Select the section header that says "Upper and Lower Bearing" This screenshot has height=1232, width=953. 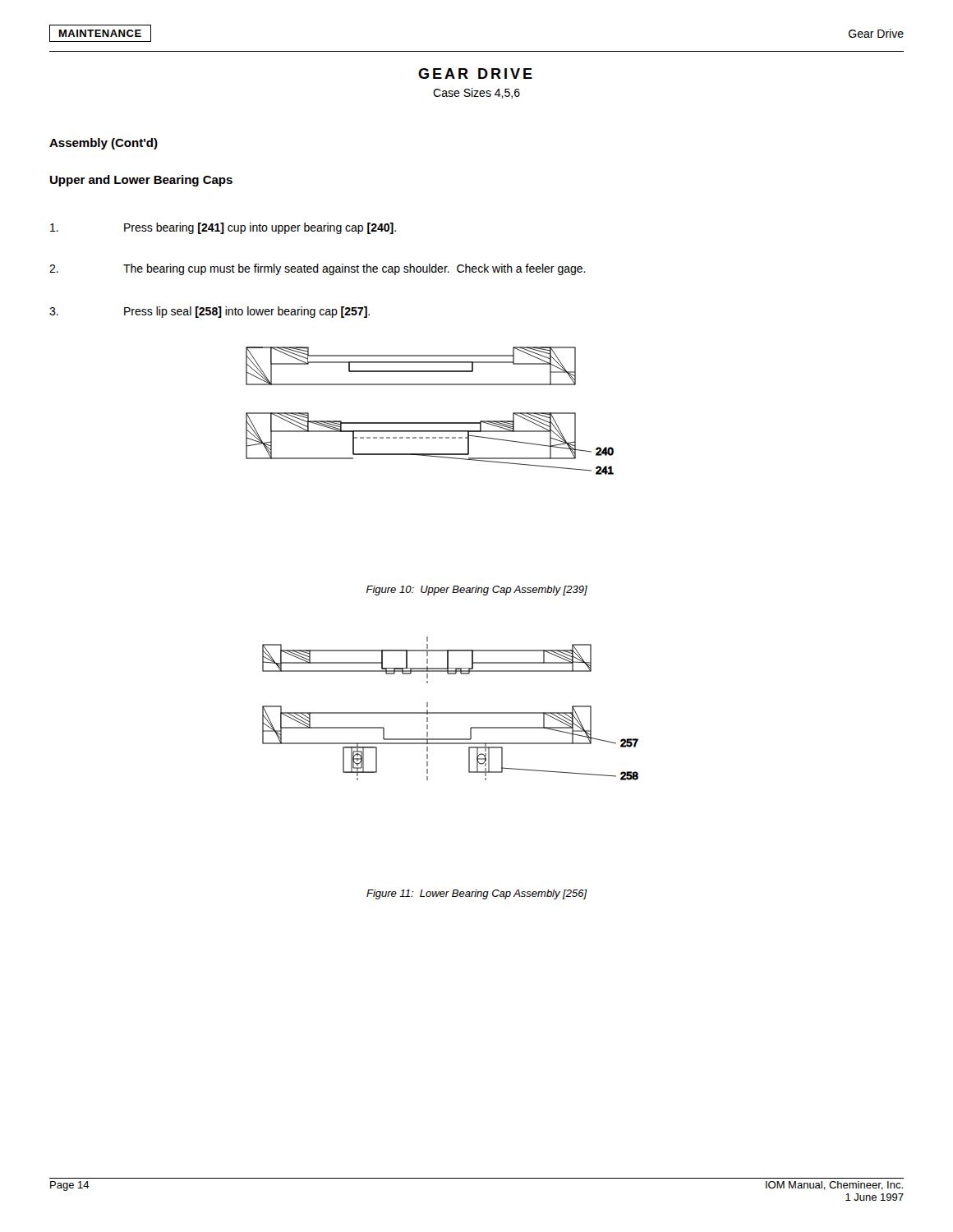[141, 179]
